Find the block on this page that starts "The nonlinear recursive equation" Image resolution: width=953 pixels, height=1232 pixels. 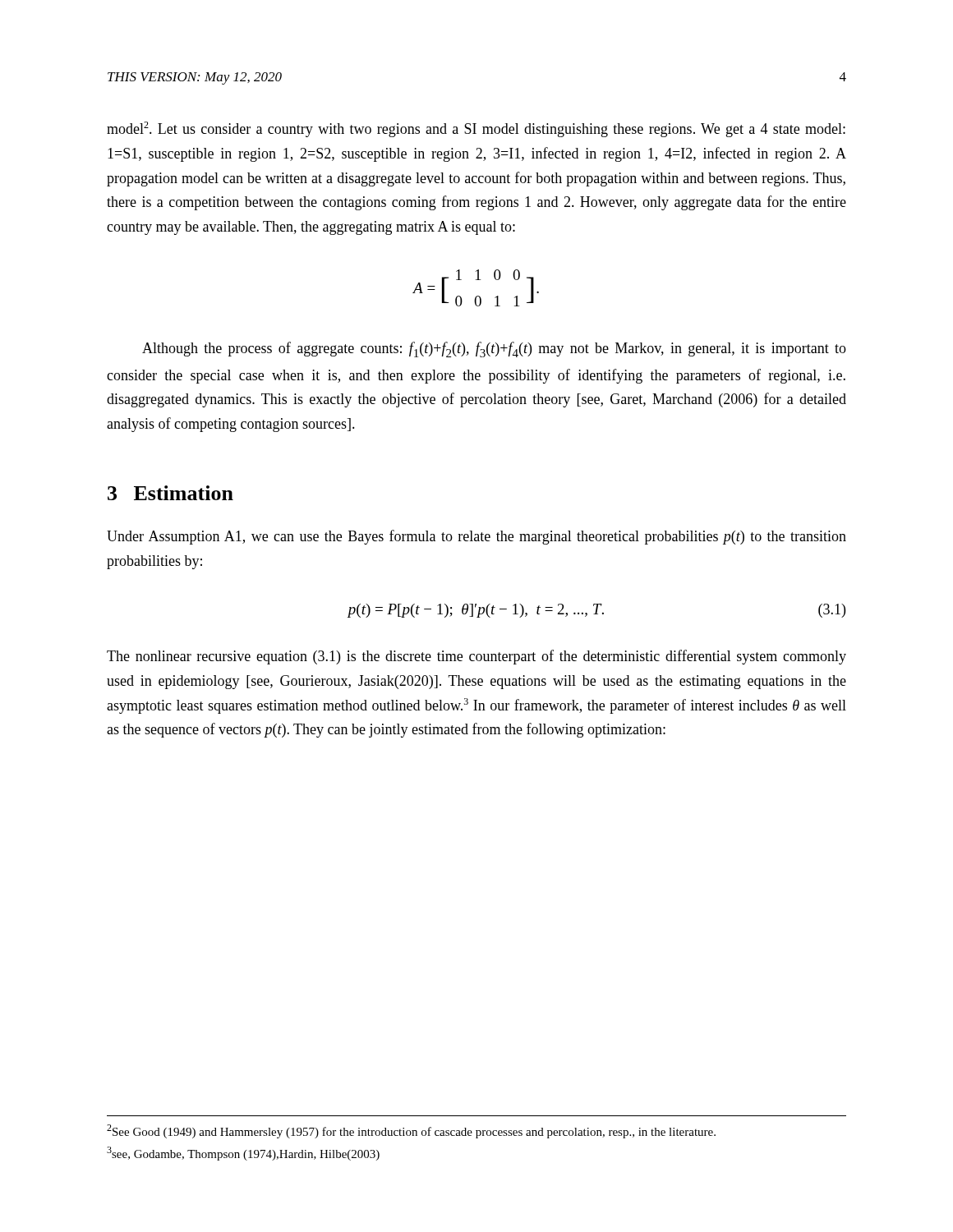[x=476, y=693]
